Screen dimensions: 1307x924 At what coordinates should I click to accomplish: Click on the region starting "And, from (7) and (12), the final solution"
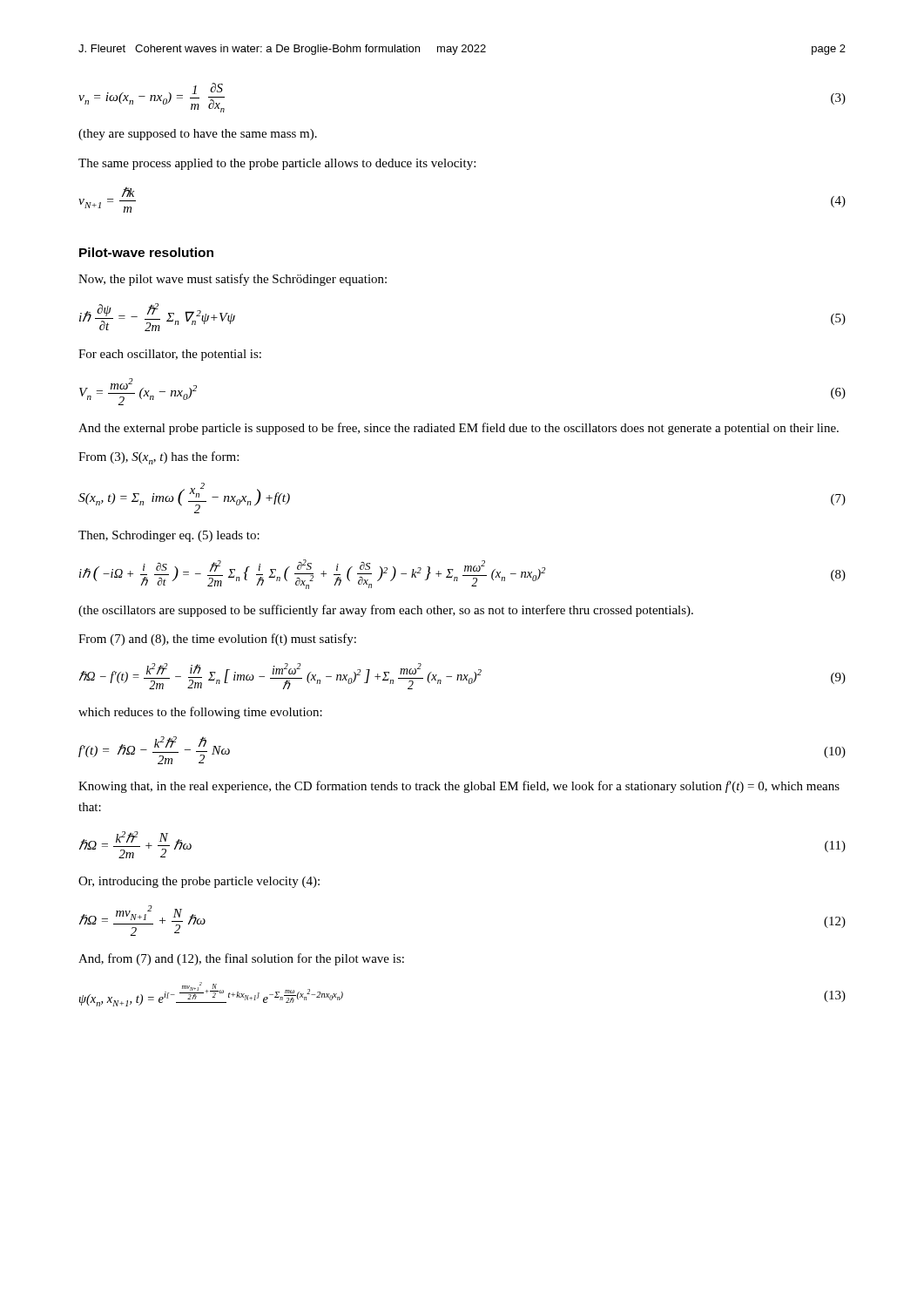(x=242, y=958)
